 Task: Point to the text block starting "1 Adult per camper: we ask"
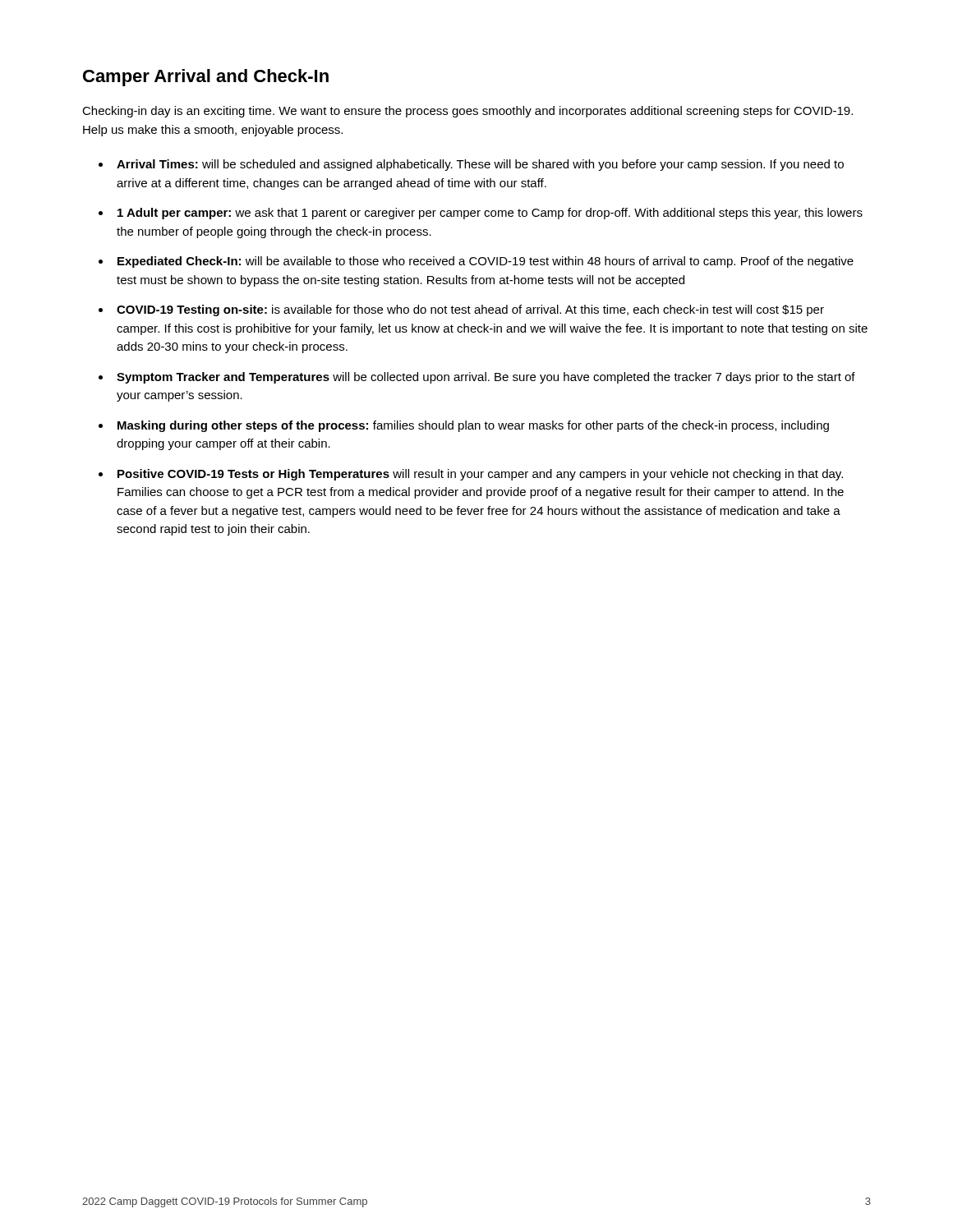[490, 222]
